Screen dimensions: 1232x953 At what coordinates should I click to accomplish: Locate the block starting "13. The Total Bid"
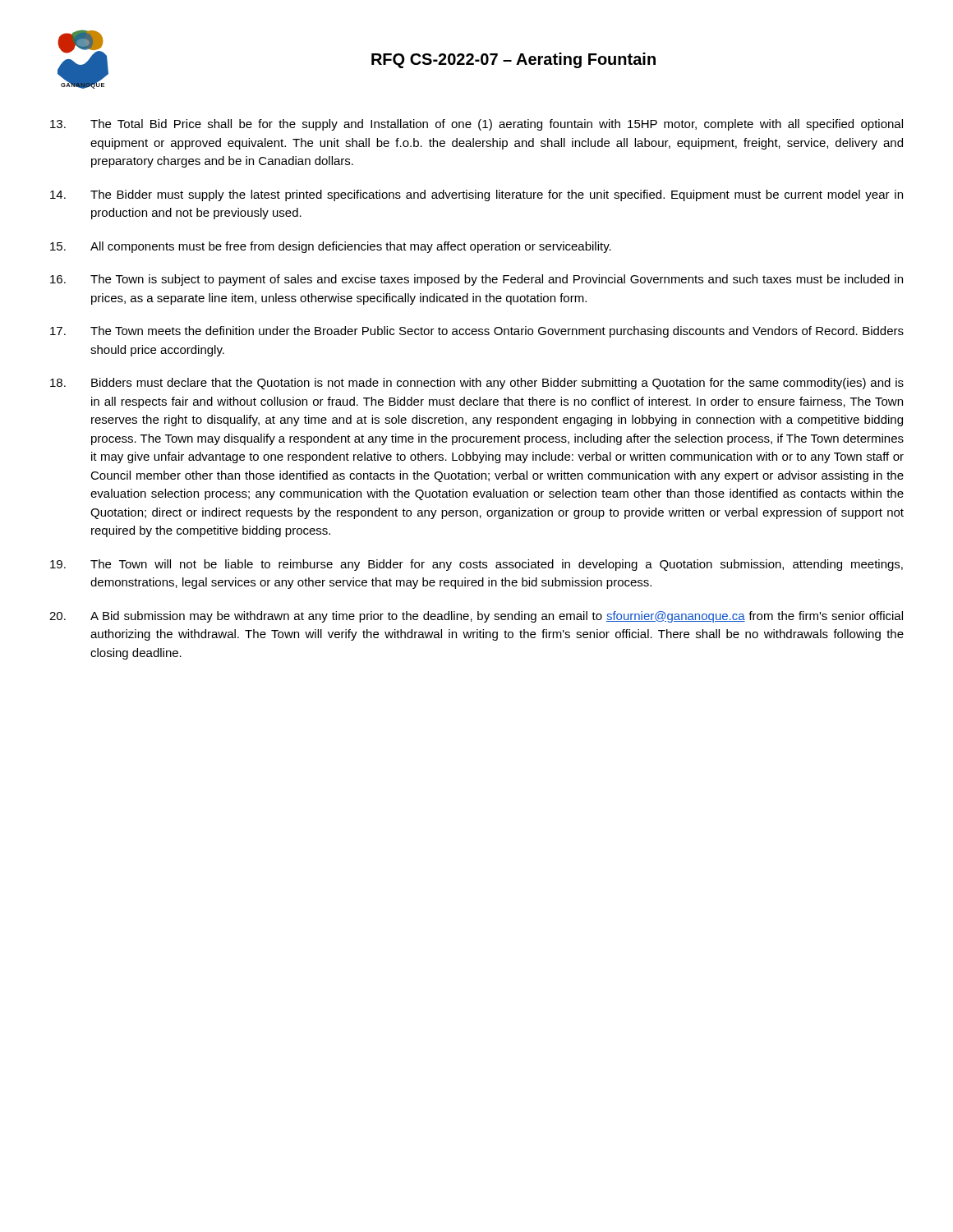tap(476, 143)
